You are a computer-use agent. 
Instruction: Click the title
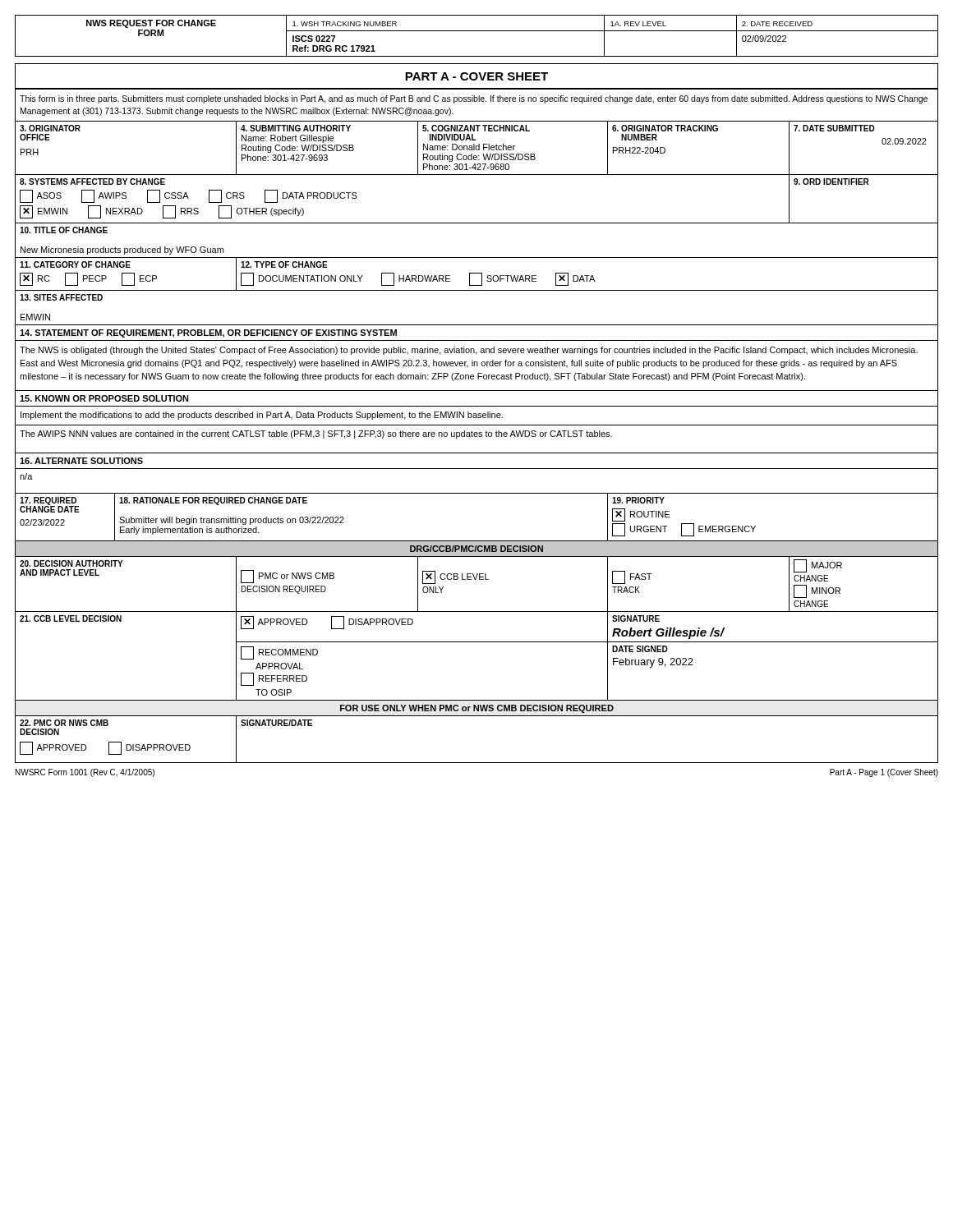[x=476, y=76]
